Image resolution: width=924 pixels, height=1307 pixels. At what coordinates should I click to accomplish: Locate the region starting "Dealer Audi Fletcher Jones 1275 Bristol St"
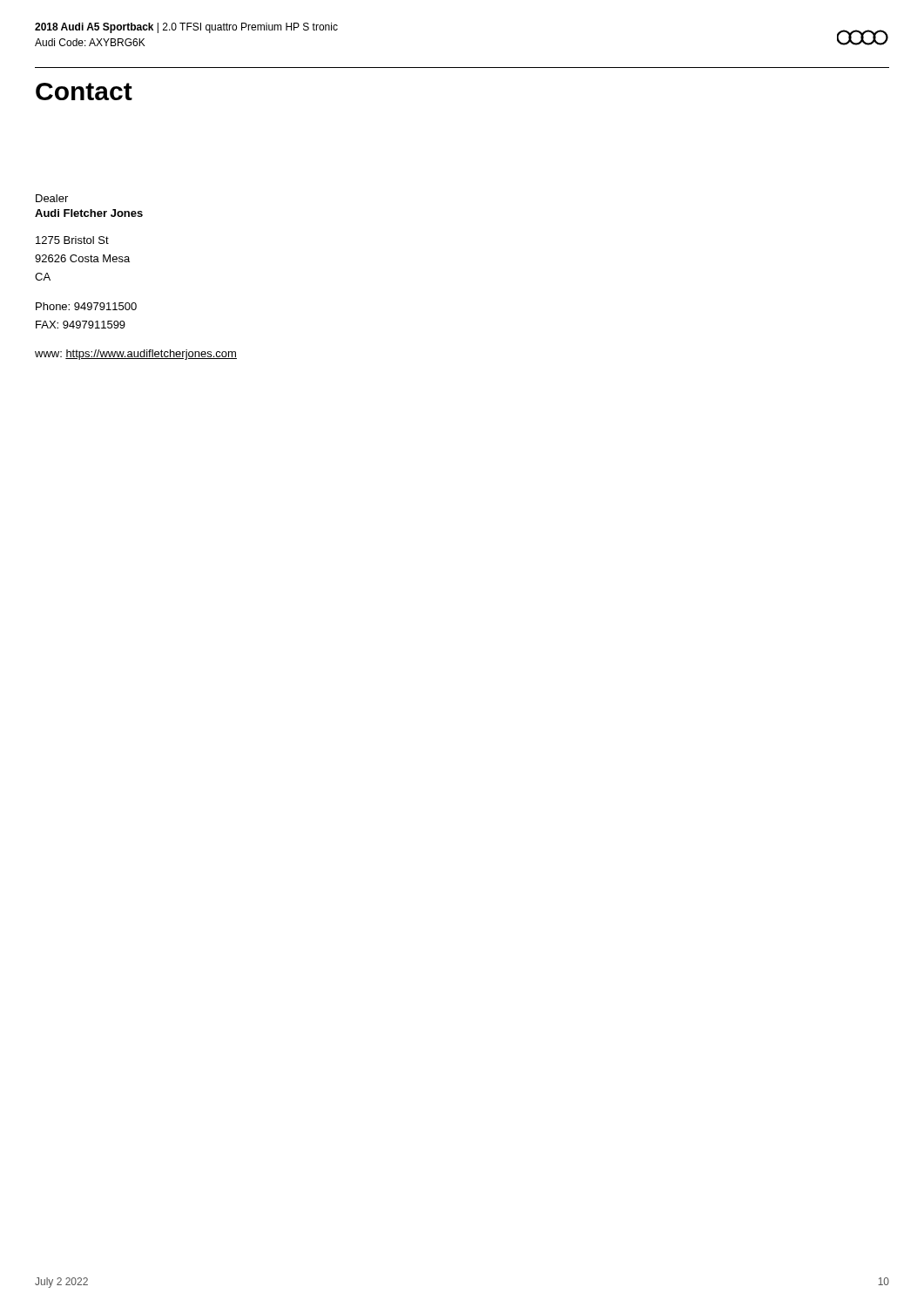pos(52,198)
